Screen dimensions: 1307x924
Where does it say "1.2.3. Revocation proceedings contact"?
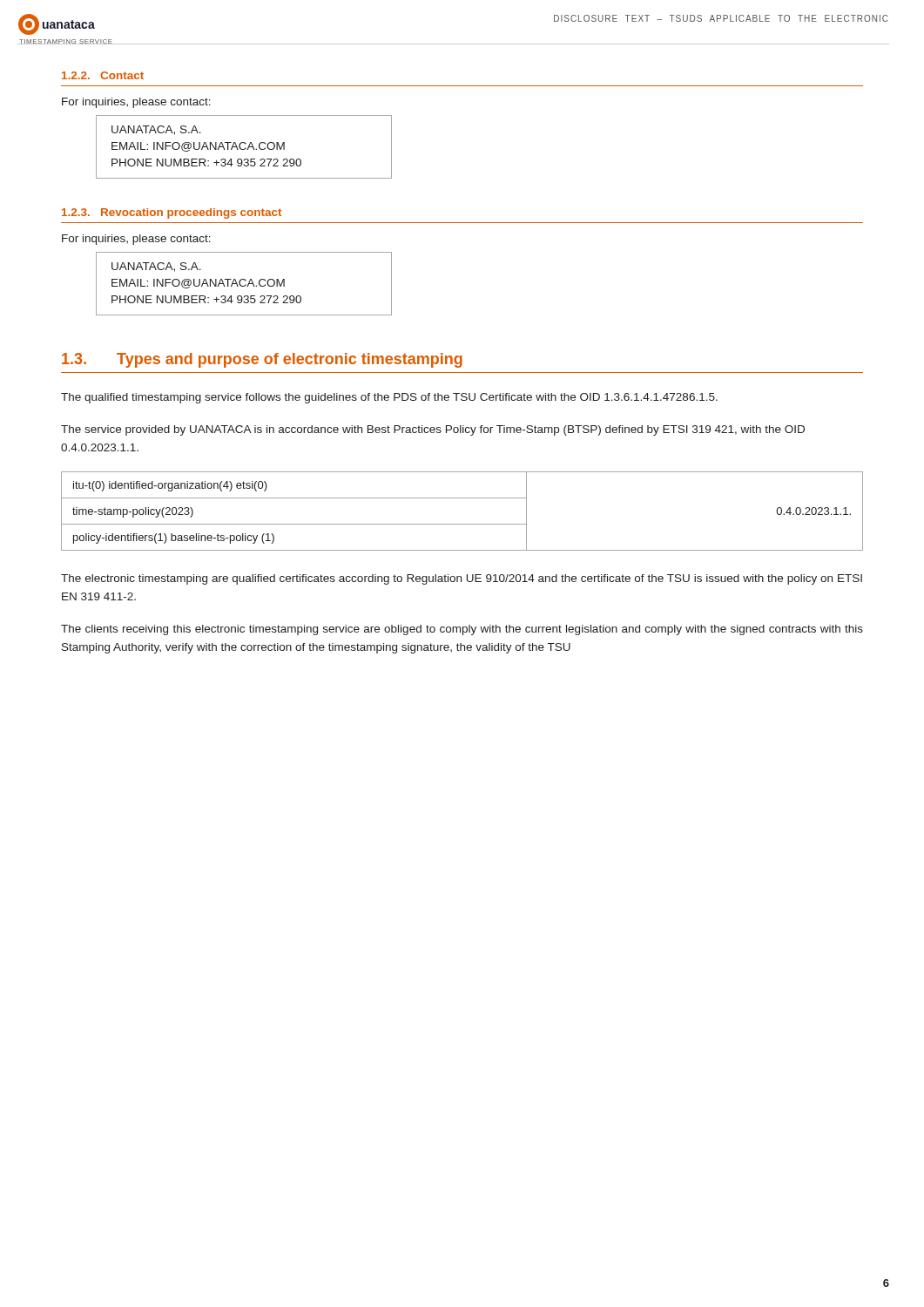point(171,212)
